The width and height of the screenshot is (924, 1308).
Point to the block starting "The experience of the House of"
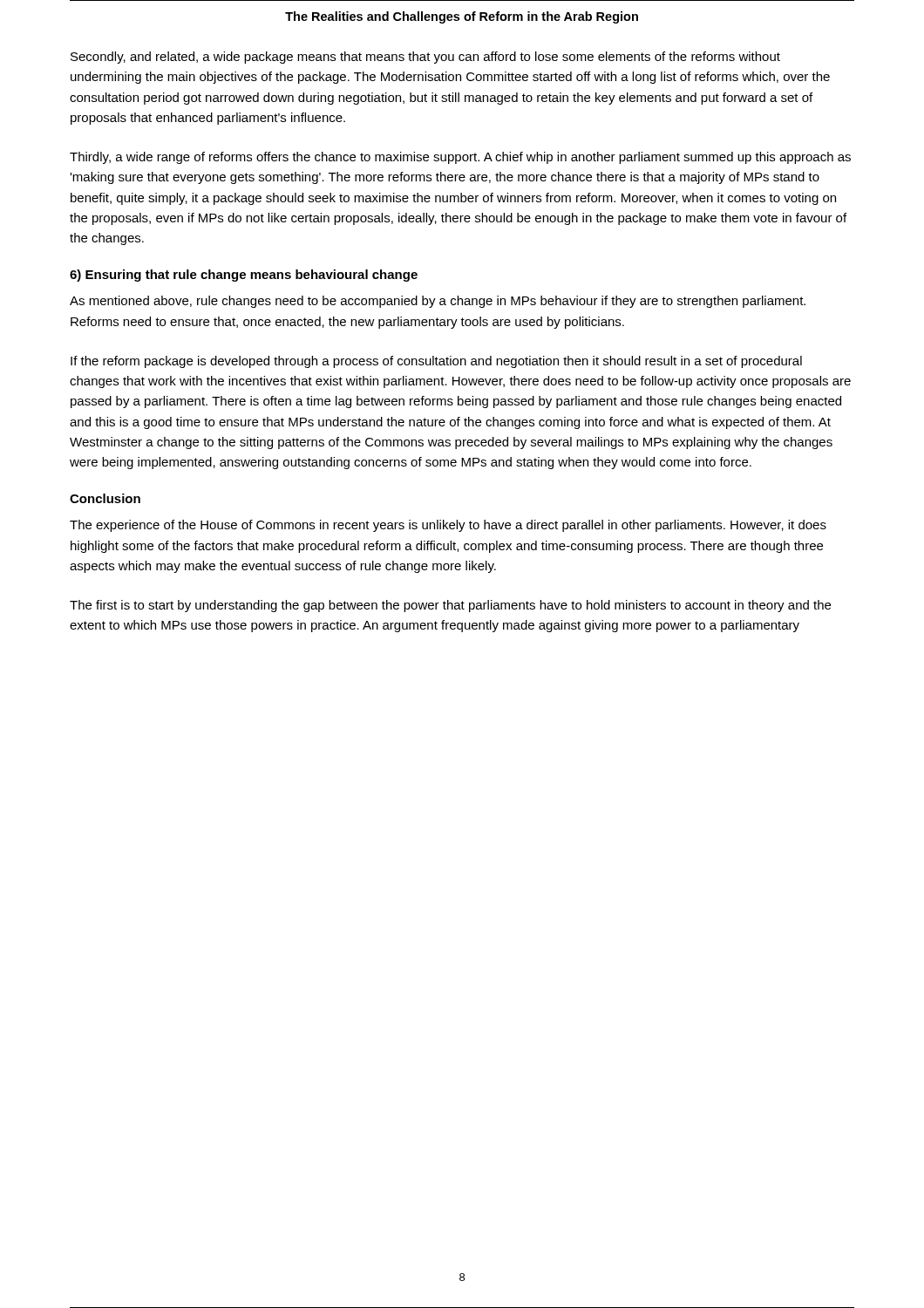tap(448, 545)
